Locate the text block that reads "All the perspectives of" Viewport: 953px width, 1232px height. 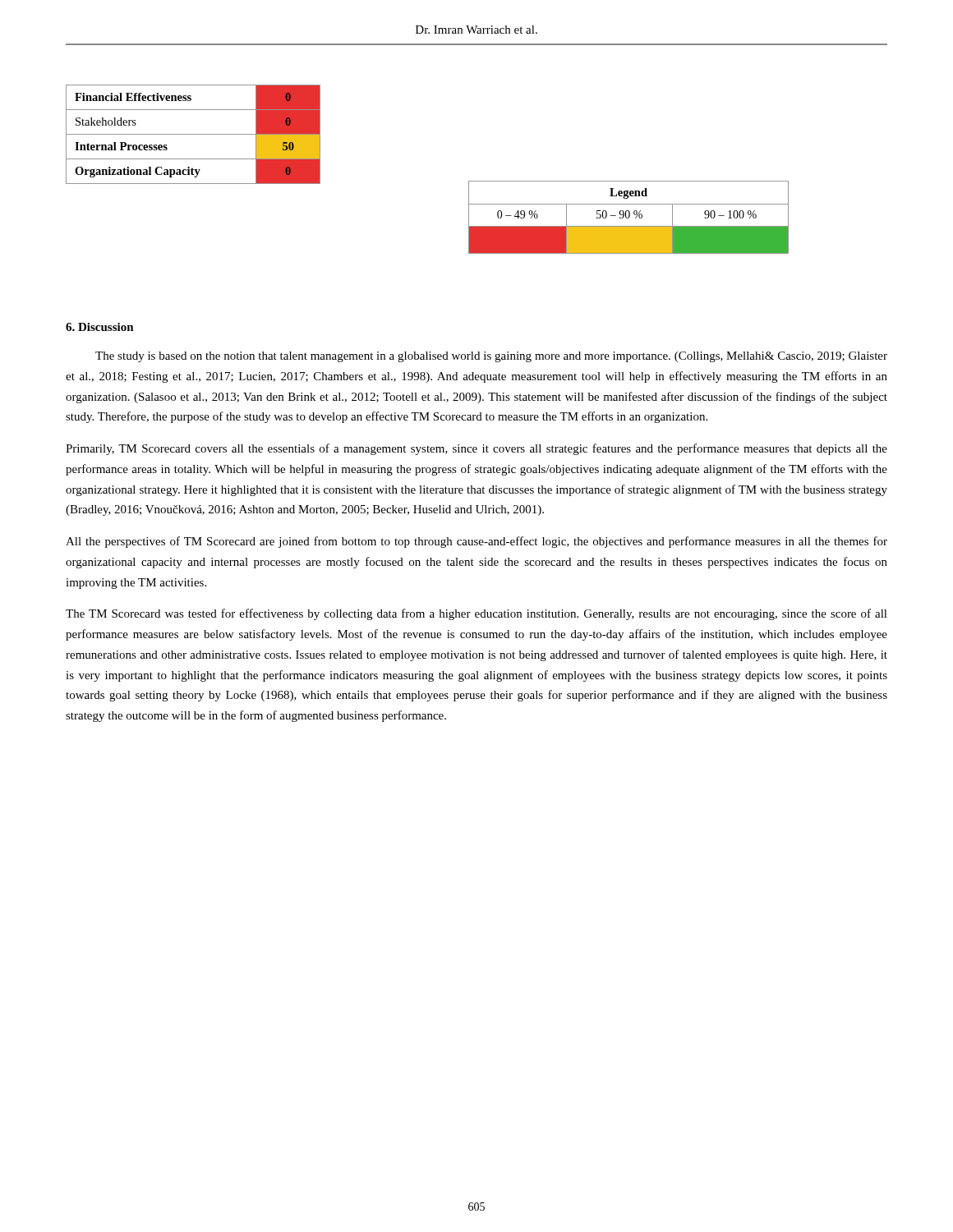[476, 562]
